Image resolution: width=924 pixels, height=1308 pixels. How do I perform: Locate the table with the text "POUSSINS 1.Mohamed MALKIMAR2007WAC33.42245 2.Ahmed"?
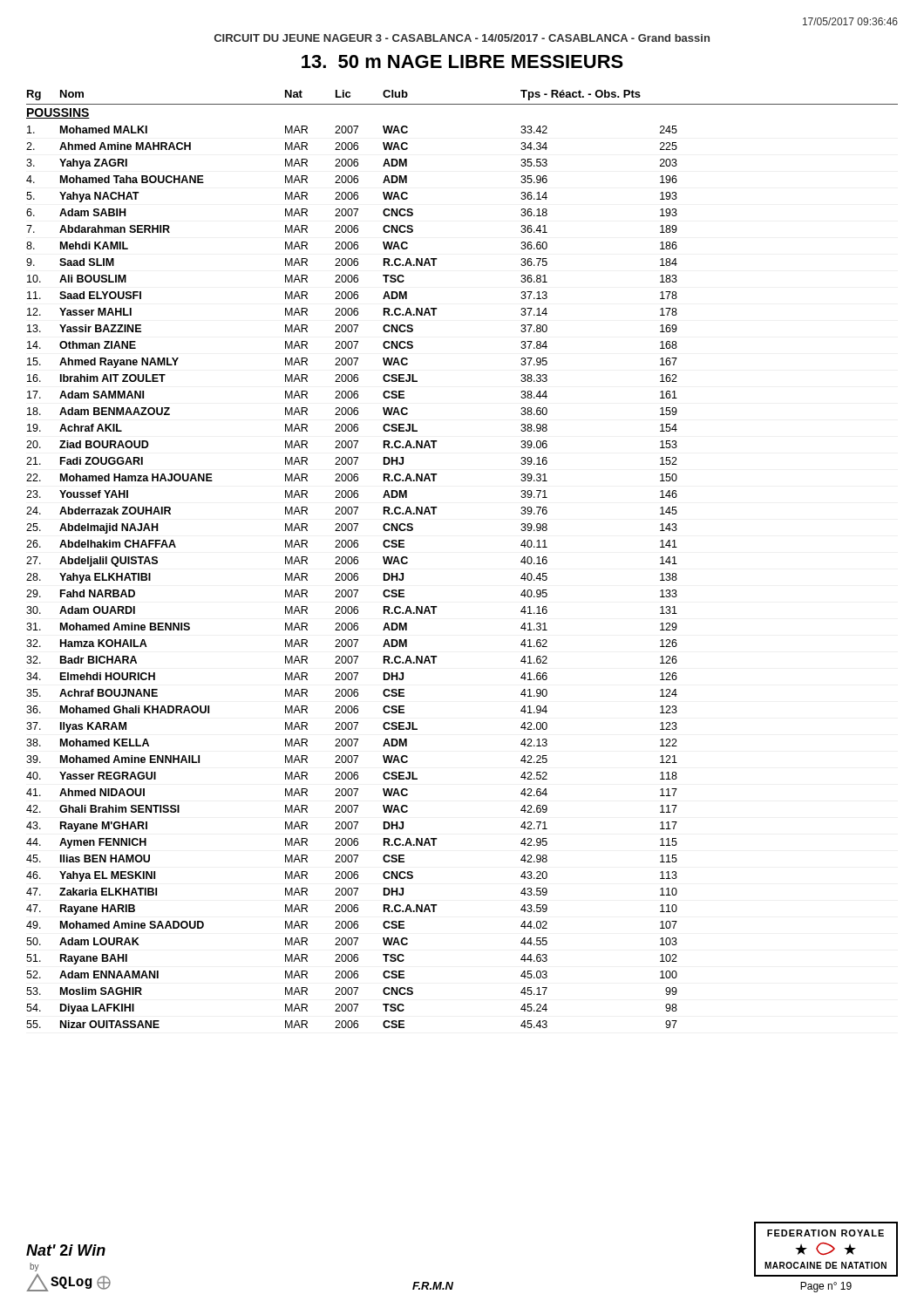[462, 567]
